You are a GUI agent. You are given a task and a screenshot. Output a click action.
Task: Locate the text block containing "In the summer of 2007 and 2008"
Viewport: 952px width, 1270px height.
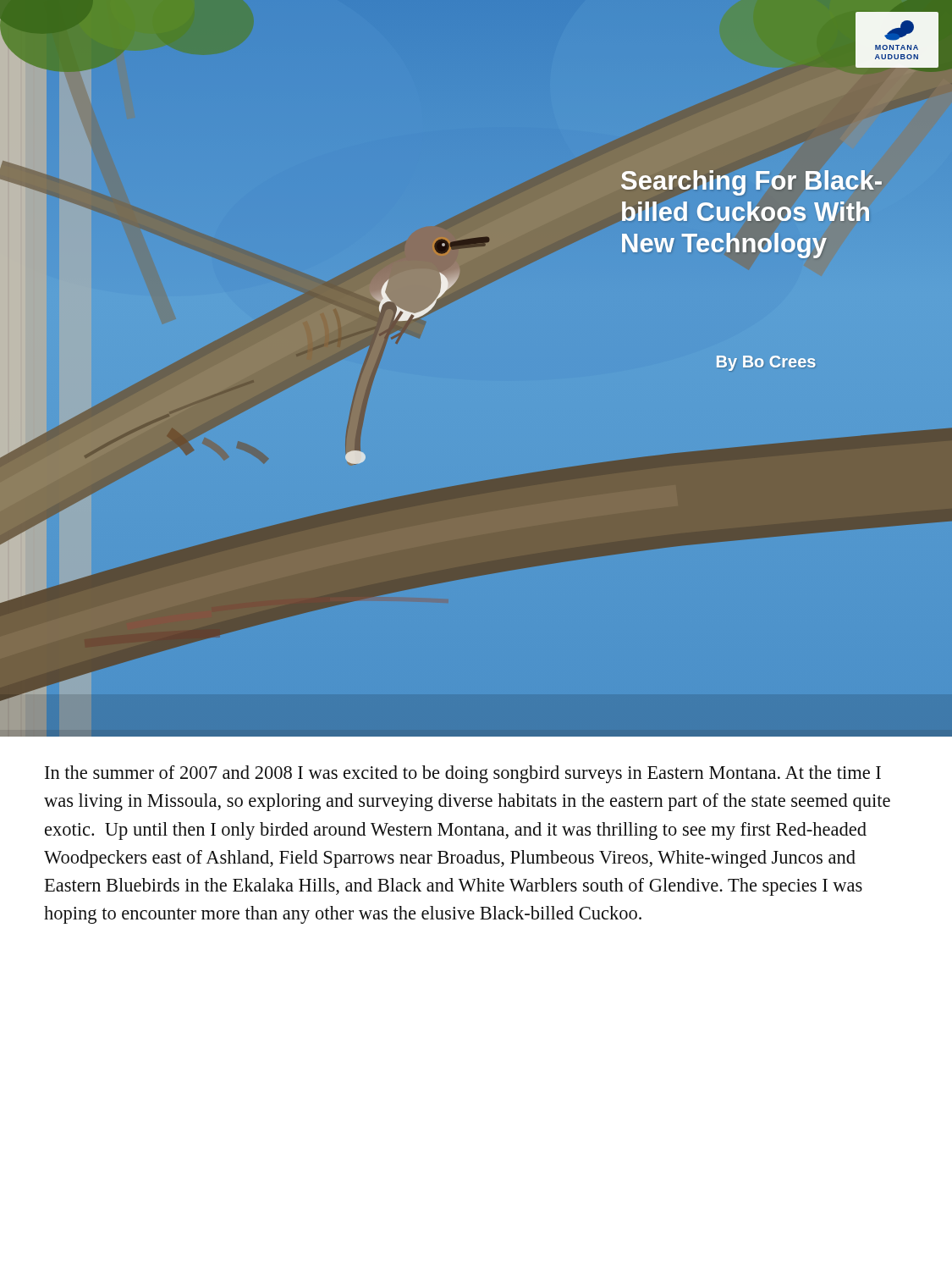[476, 843]
